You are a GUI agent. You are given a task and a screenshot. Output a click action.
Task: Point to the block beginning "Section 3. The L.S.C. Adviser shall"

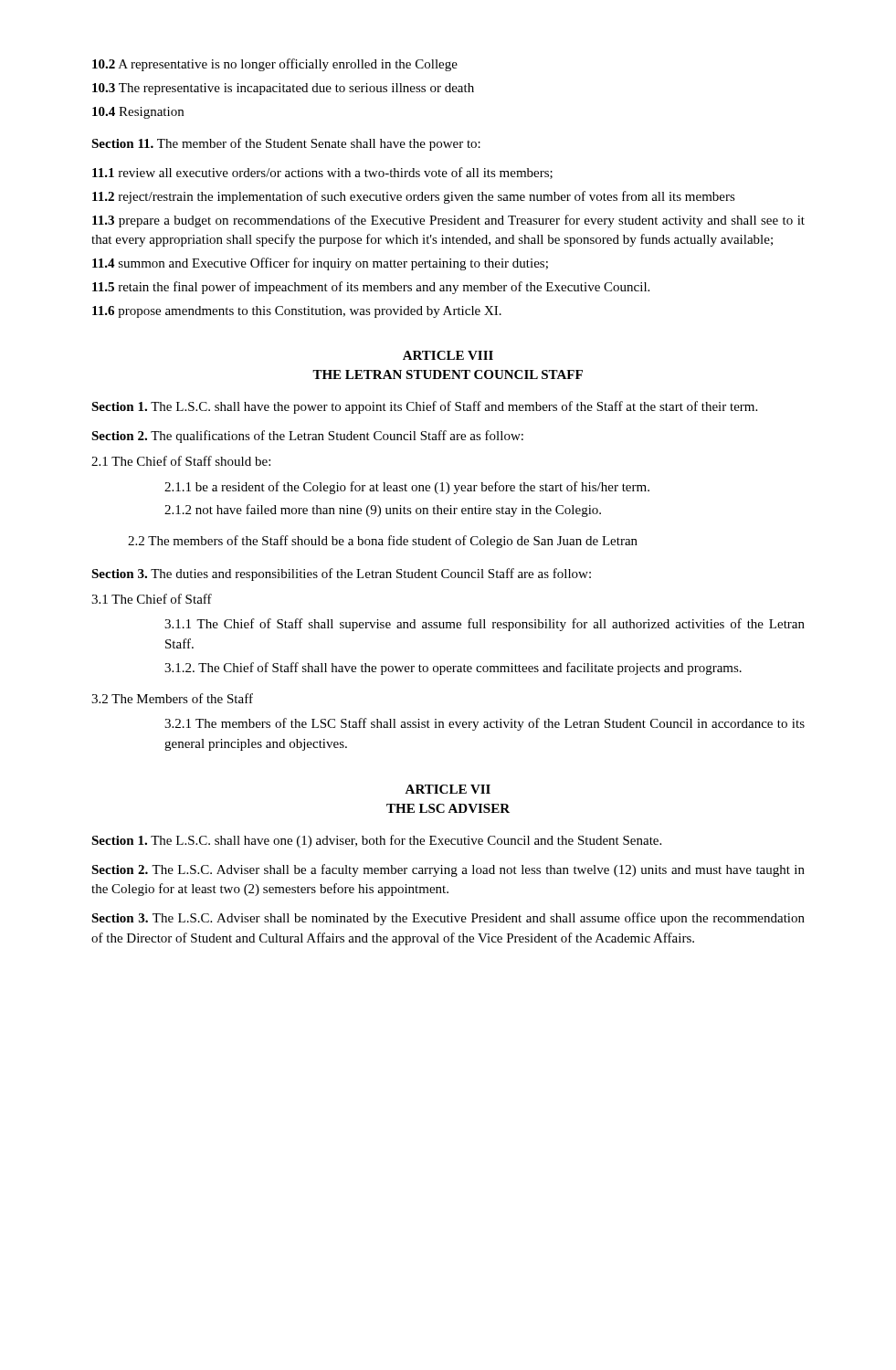click(x=448, y=928)
